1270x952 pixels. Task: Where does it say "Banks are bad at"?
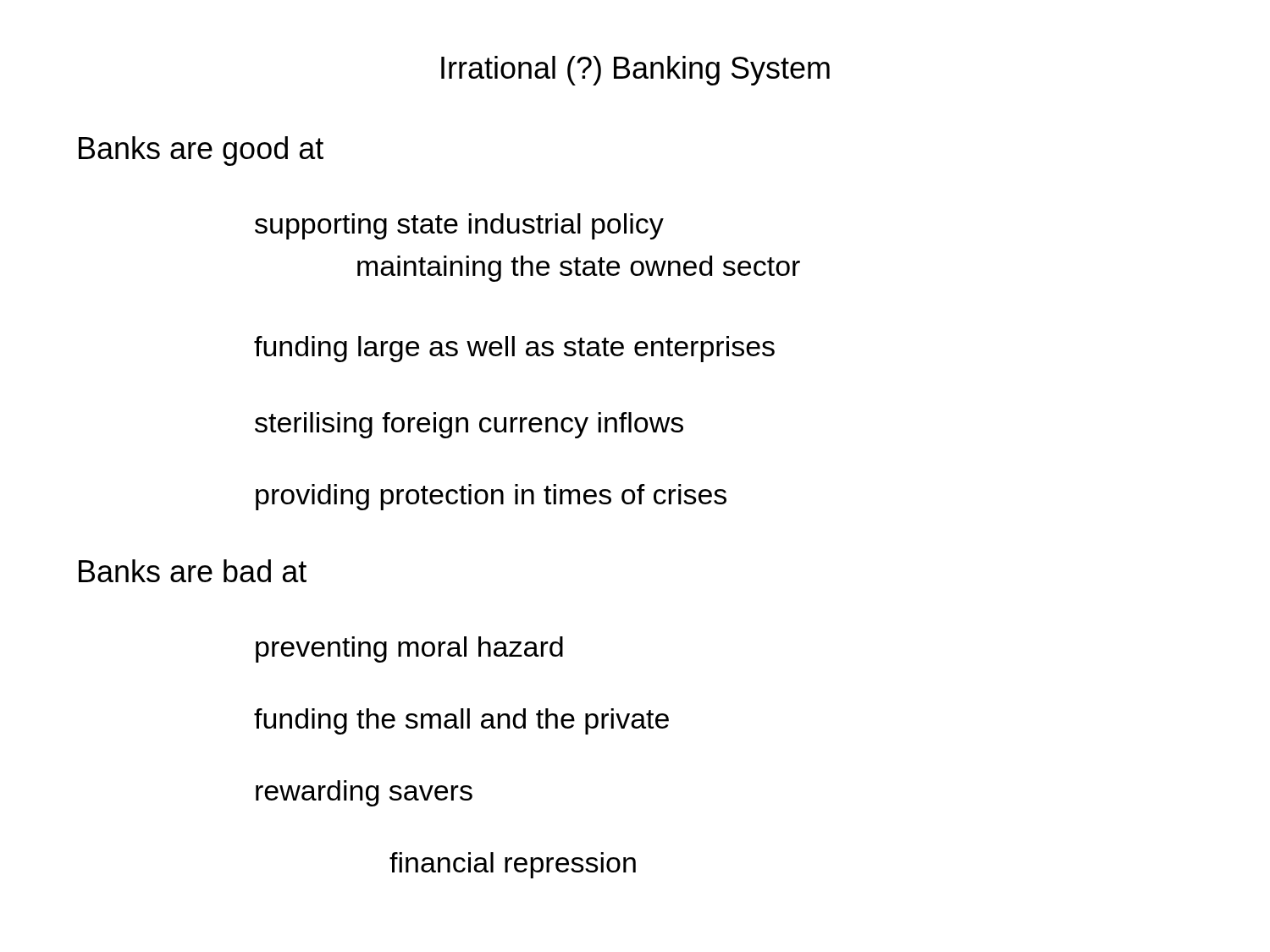point(191,572)
